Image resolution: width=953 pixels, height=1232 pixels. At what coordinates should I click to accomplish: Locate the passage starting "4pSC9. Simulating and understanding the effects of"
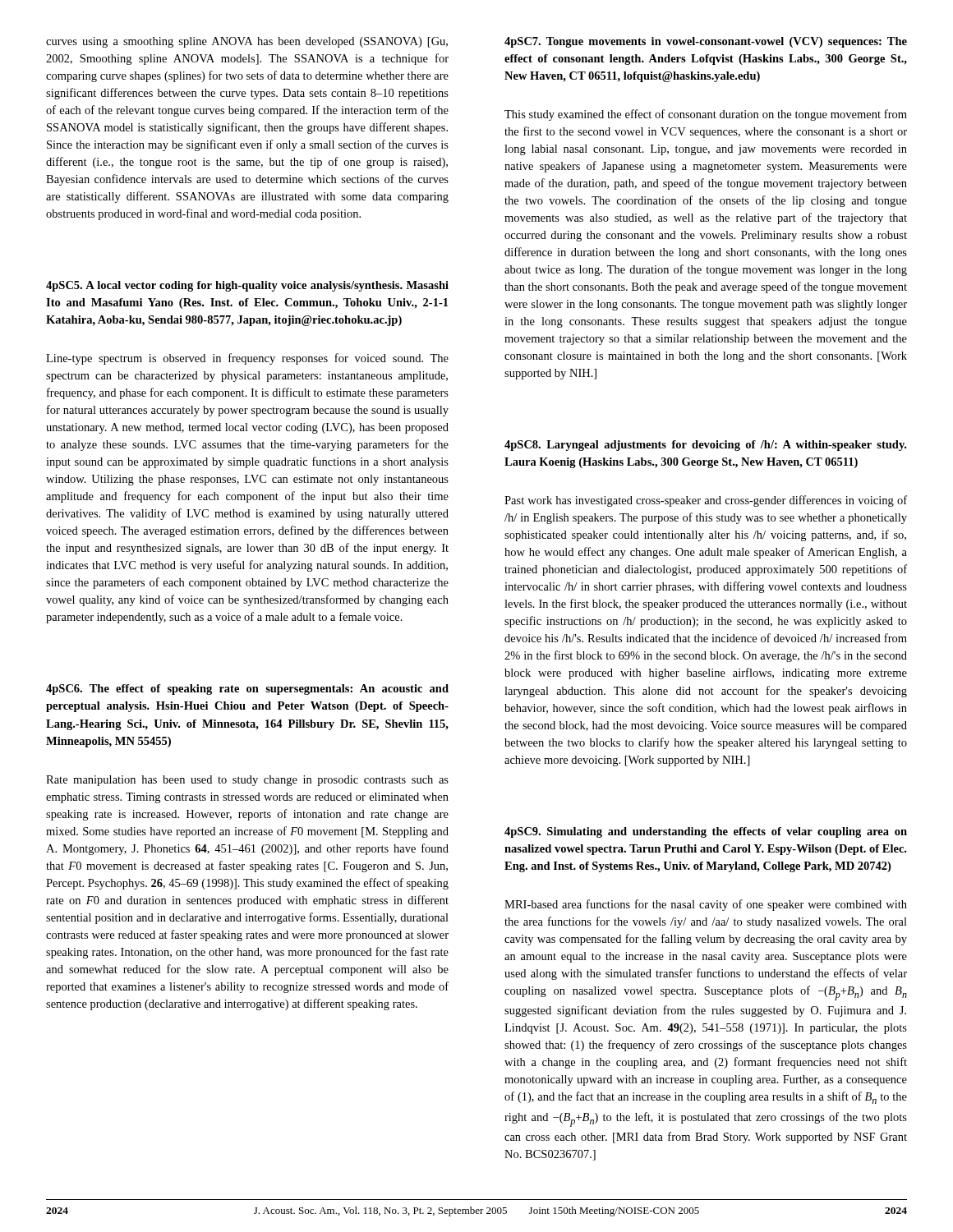click(706, 849)
